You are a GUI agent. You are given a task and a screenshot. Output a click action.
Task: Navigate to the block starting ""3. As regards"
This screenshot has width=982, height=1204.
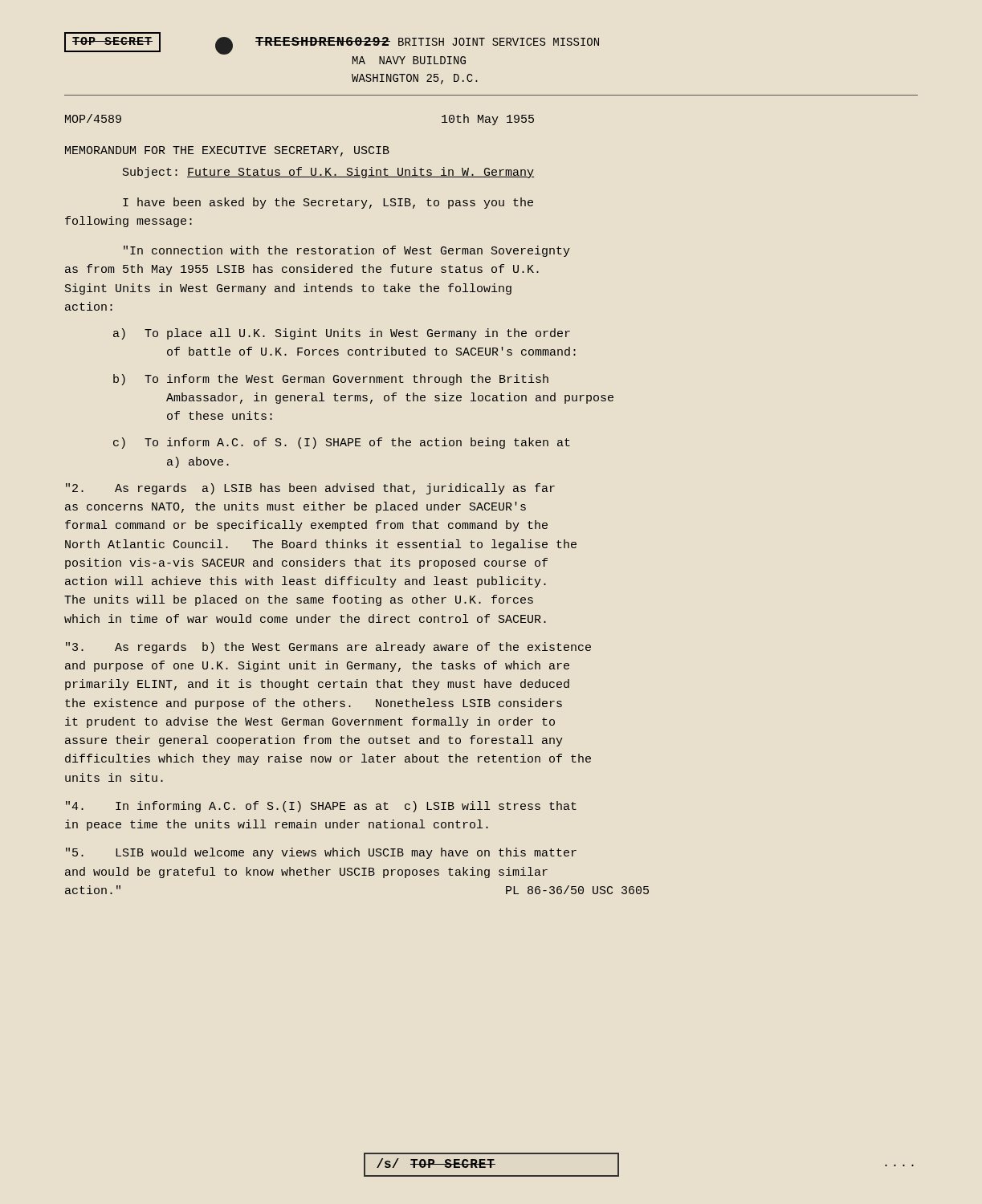[x=328, y=713]
